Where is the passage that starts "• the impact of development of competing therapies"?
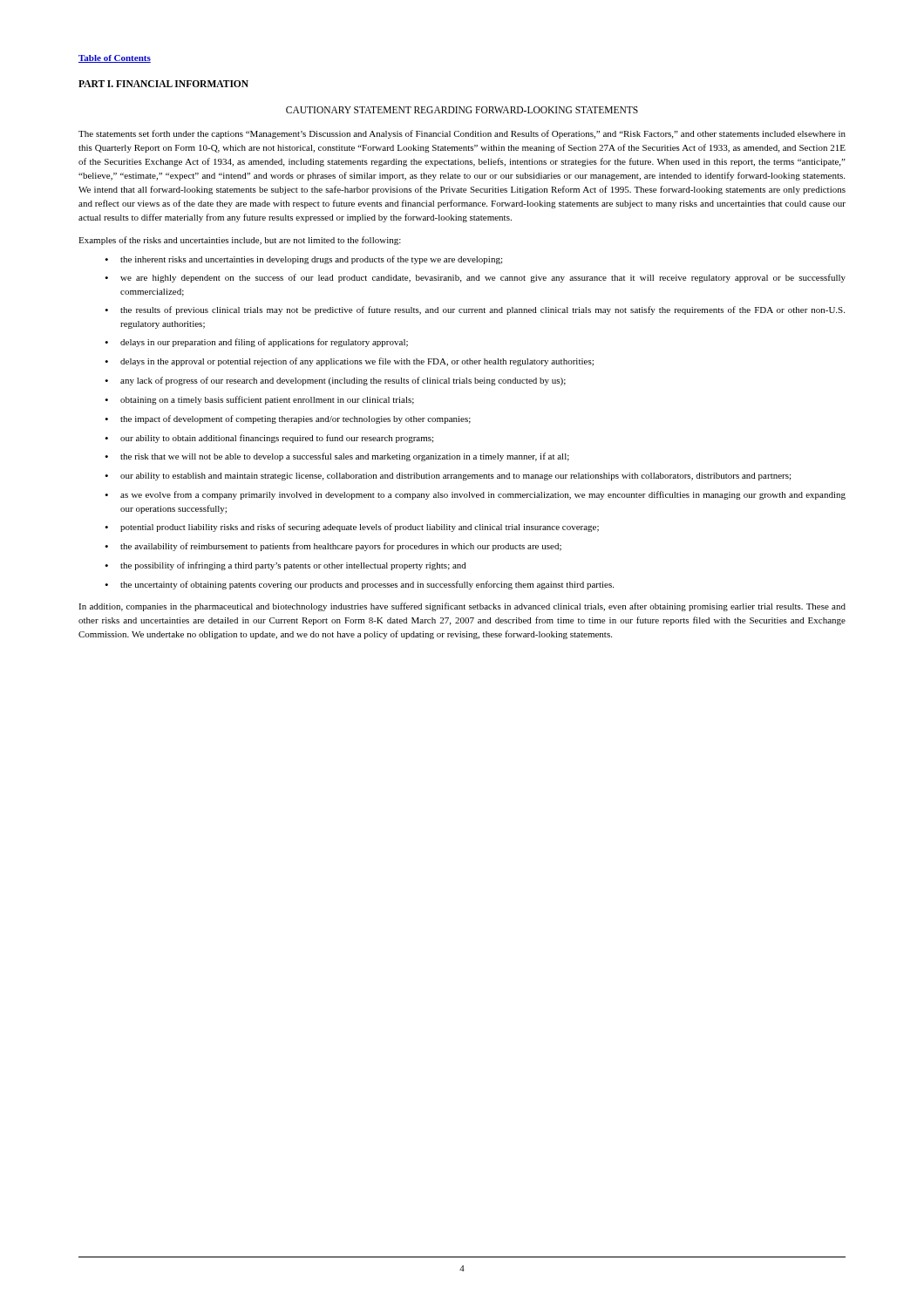The image size is (924, 1308). click(x=475, y=420)
